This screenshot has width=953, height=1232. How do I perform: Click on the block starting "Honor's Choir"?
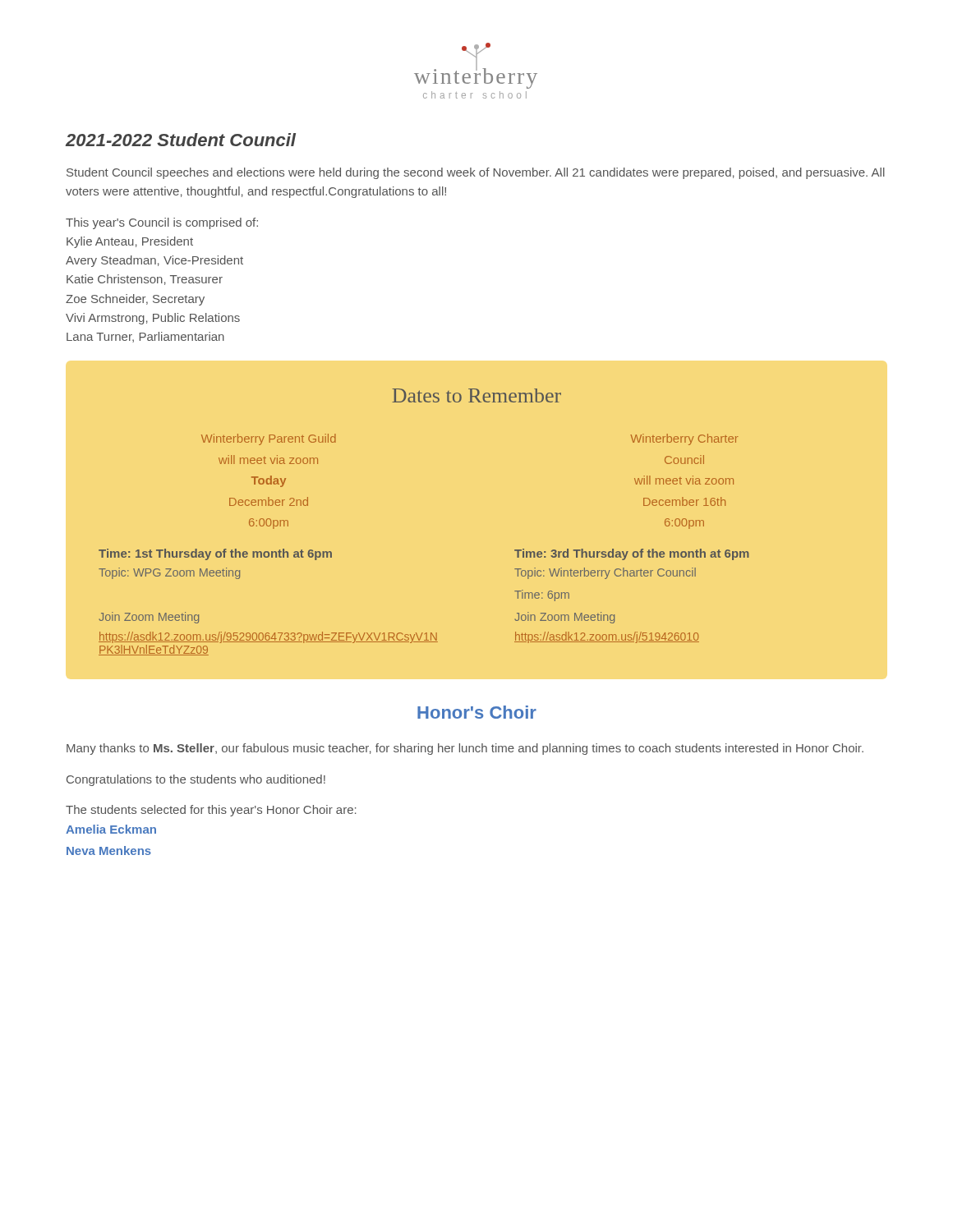476,713
